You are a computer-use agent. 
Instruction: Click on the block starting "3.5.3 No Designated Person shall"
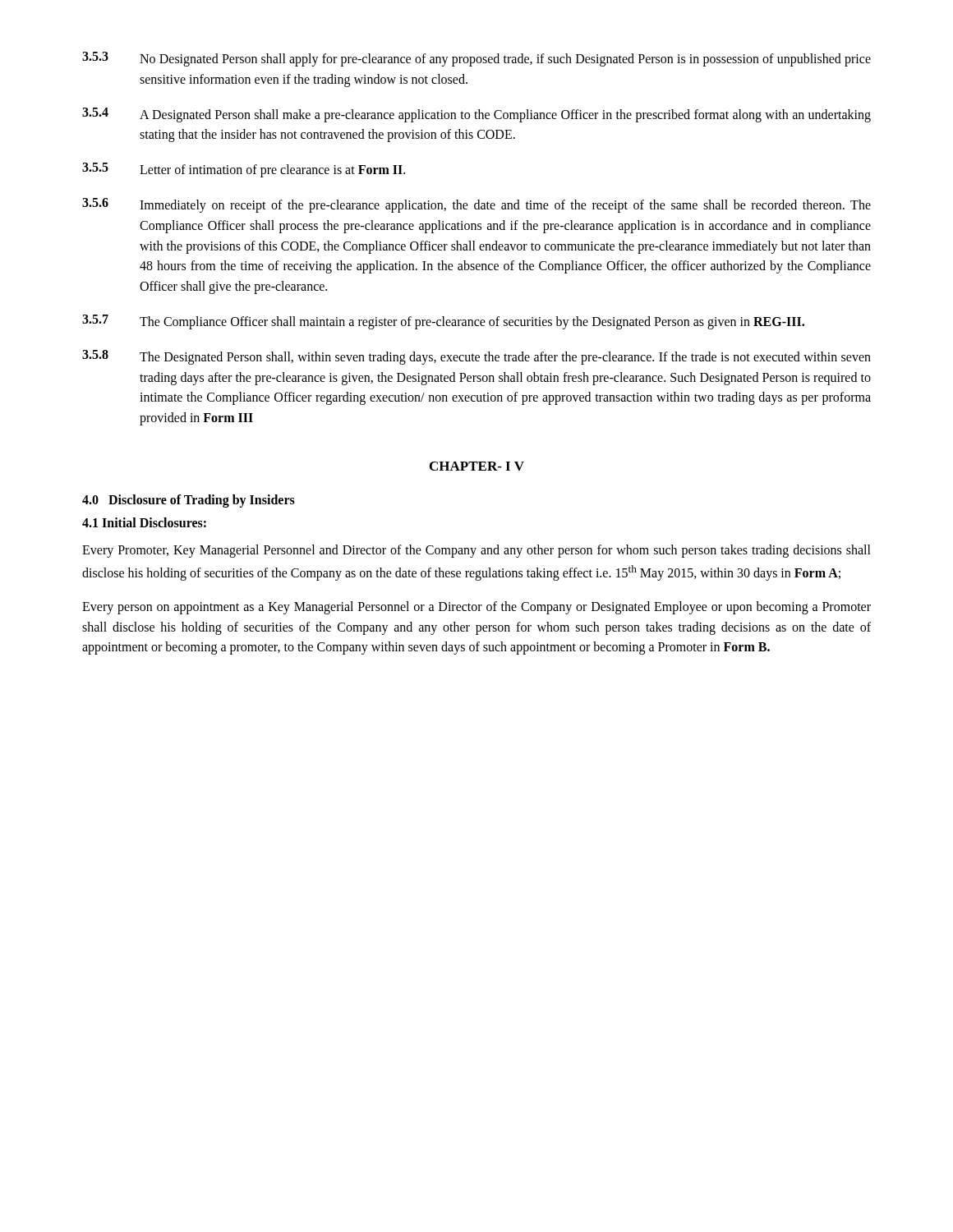click(x=476, y=70)
